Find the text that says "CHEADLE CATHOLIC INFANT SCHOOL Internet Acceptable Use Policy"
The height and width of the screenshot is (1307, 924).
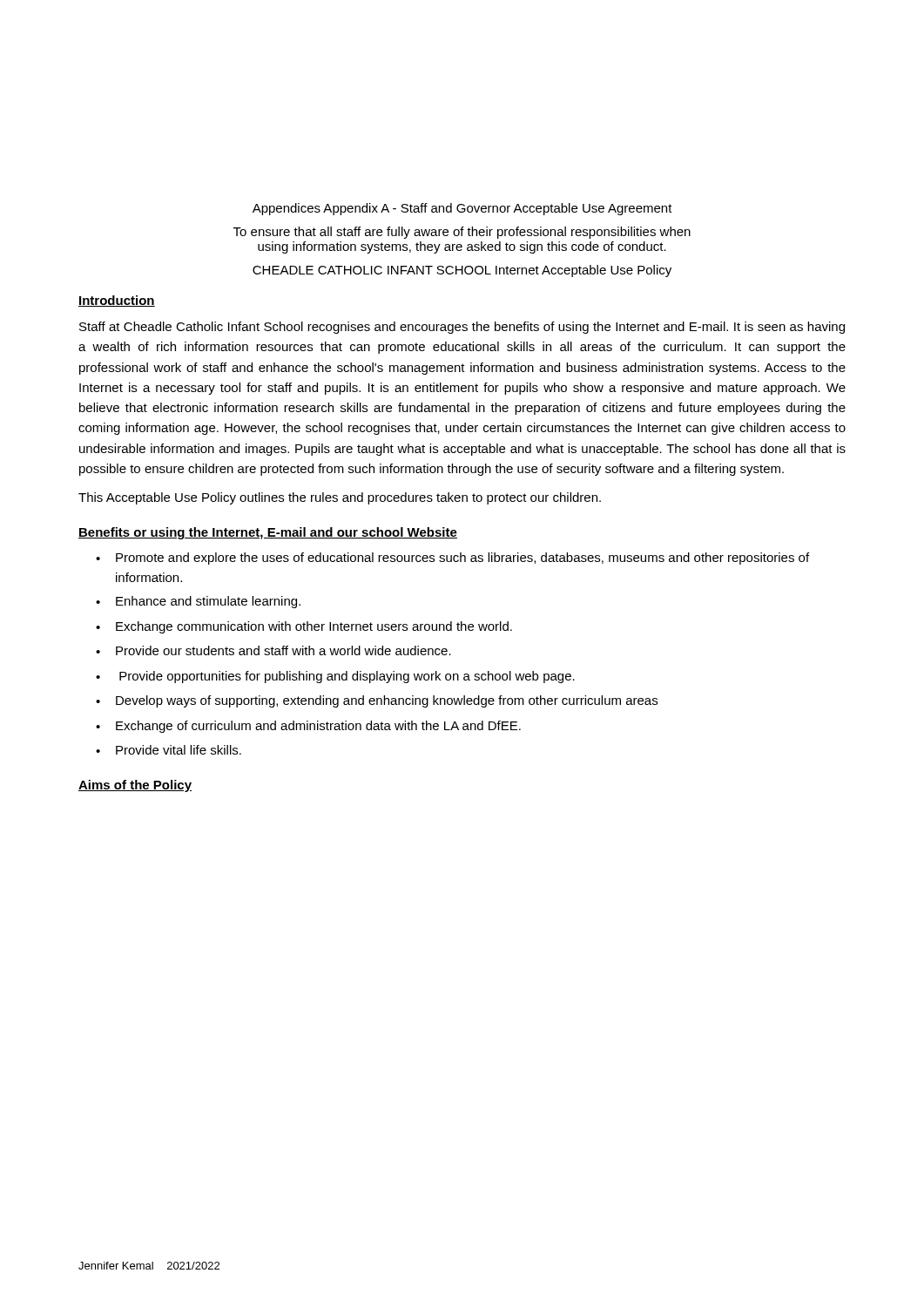point(462,270)
